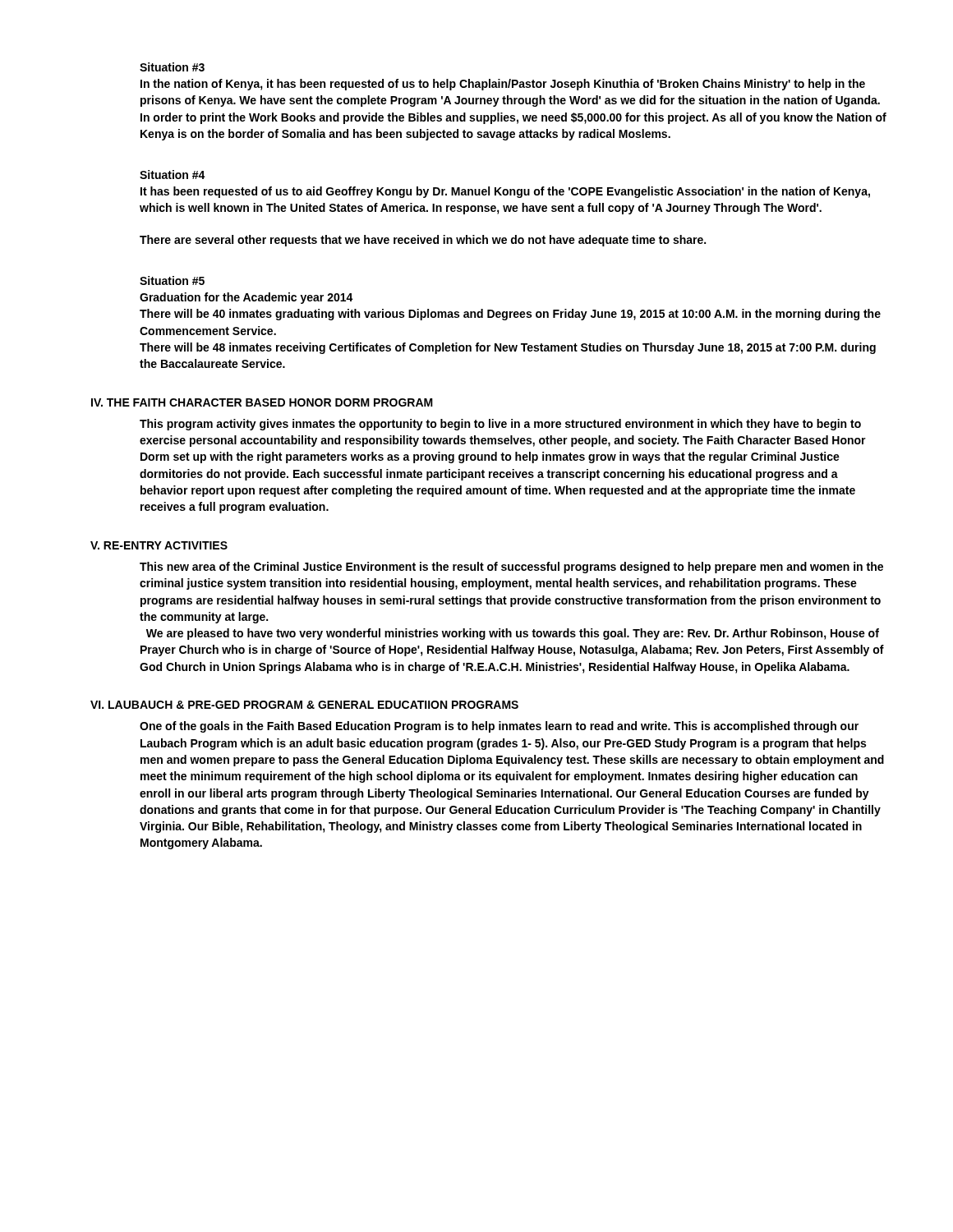Navigate to the region starting "This new area"

[512, 617]
